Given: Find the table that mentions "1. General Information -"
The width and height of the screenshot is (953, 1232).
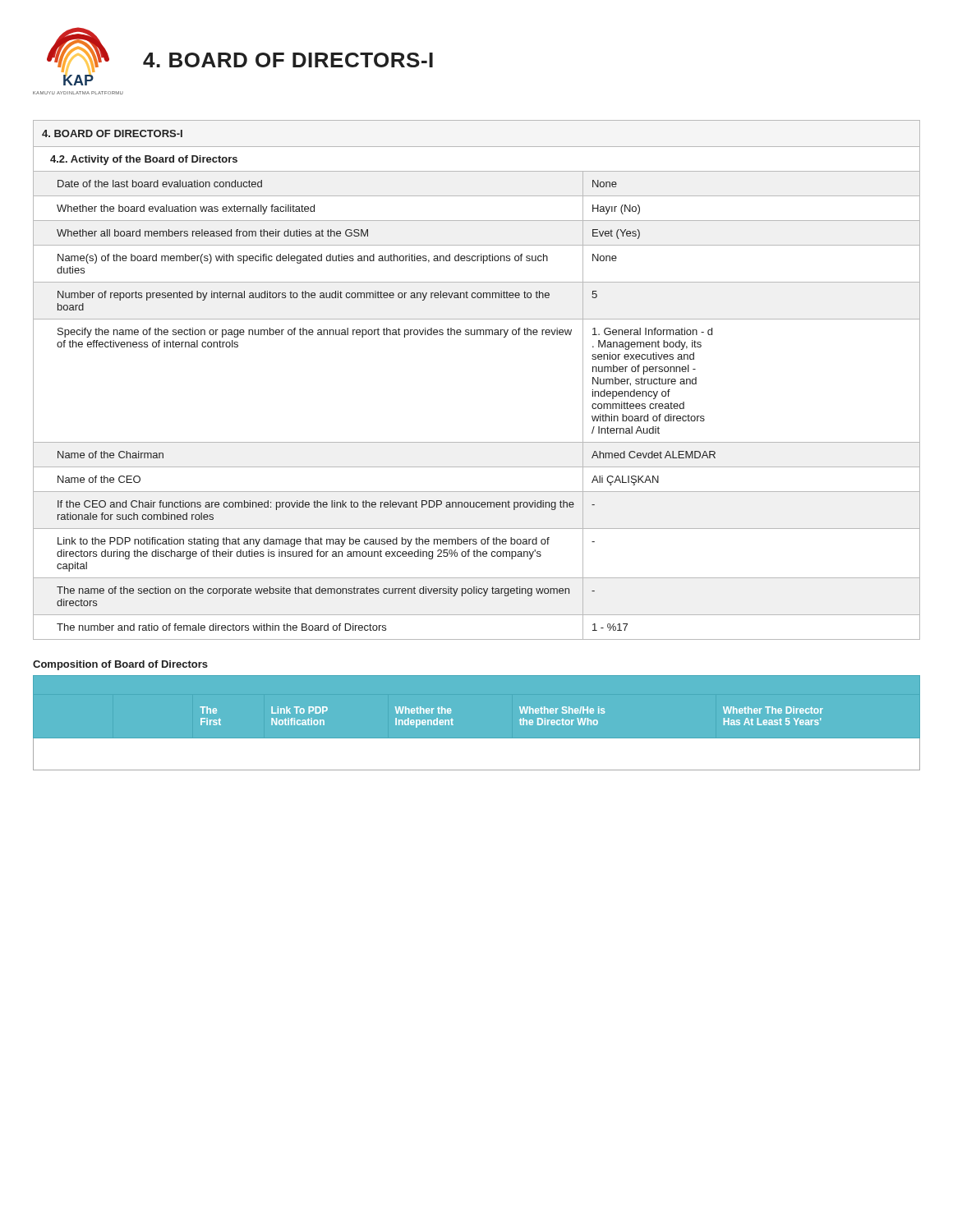Looking at the screenshot, I should point(476,372).
